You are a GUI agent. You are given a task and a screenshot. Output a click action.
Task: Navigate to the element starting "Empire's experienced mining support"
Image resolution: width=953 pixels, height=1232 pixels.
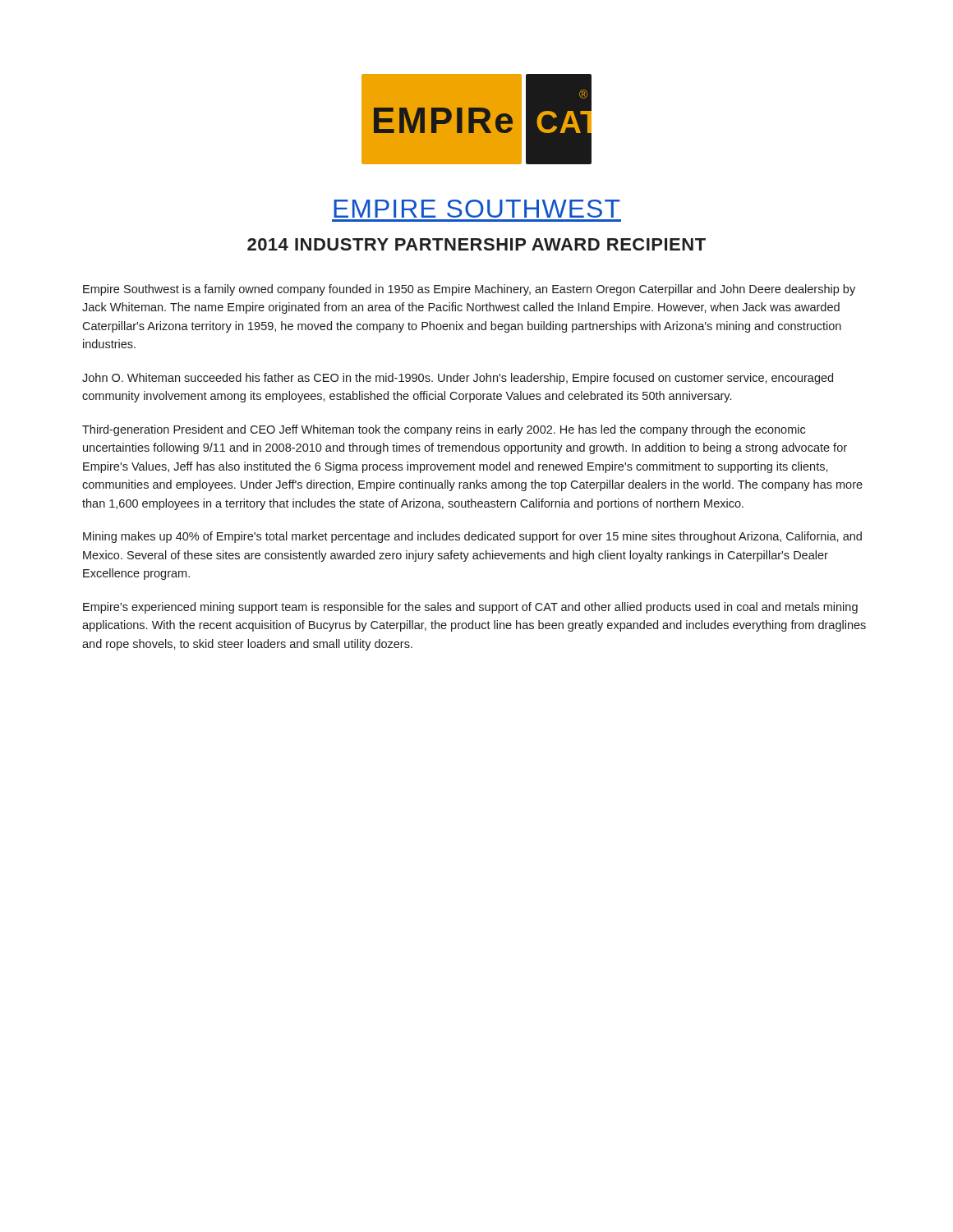(474, 625)
